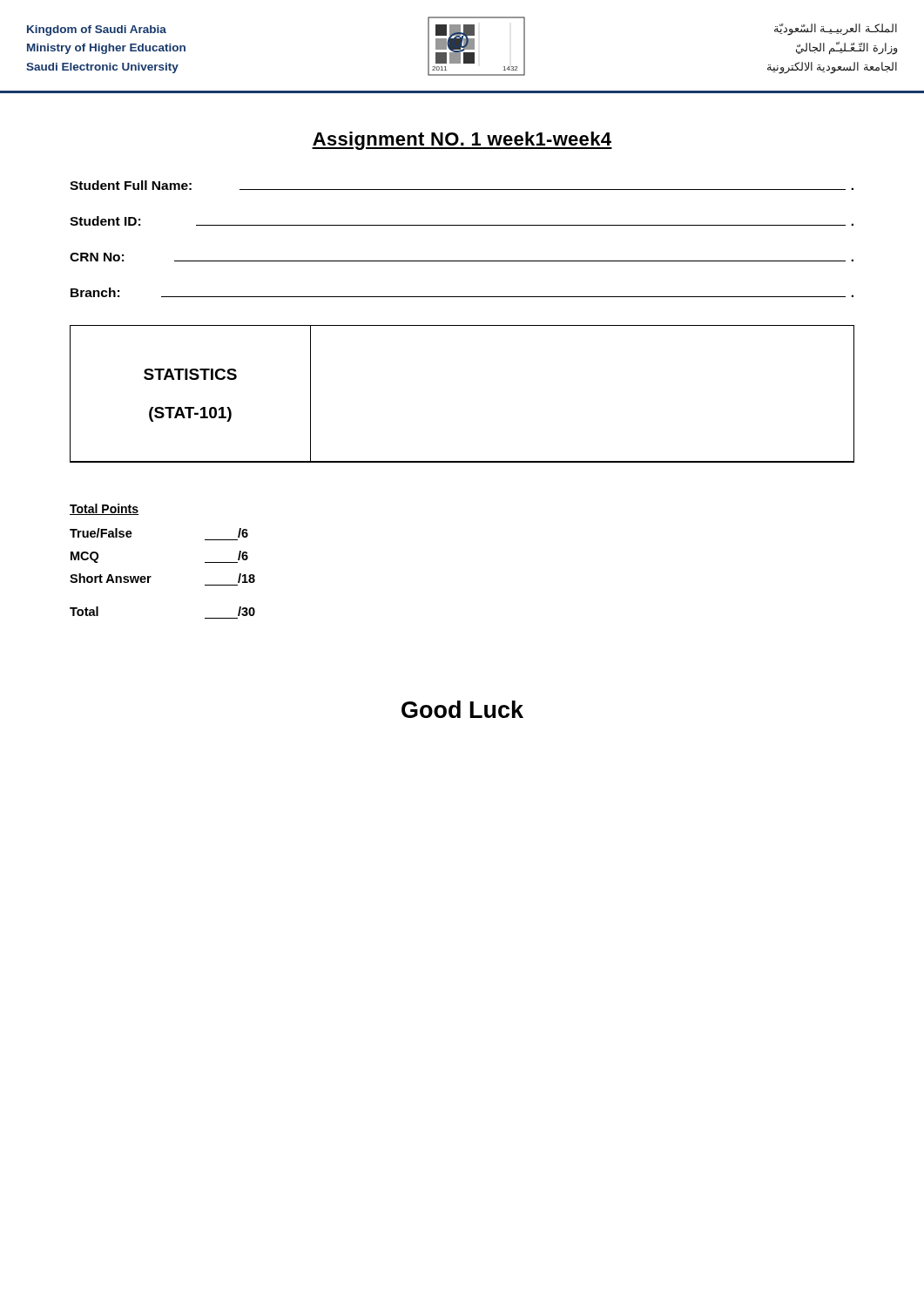924x1307 pixels.
Task: Navigate to the text starting "Assignment NO. 1 week1-week4"
Action: (x=462, y=139)
